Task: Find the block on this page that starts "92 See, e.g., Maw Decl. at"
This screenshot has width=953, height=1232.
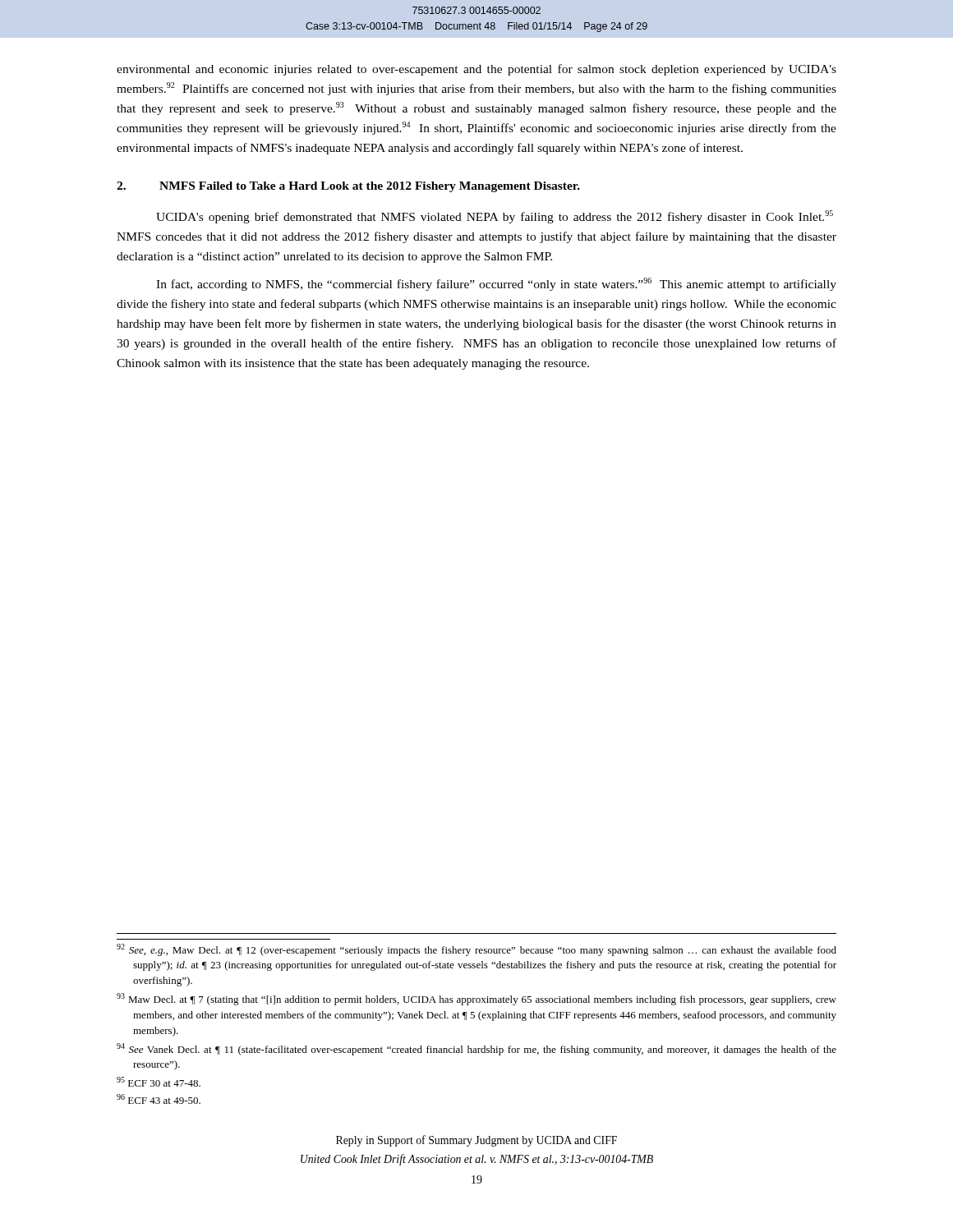Action: [476, 965]
